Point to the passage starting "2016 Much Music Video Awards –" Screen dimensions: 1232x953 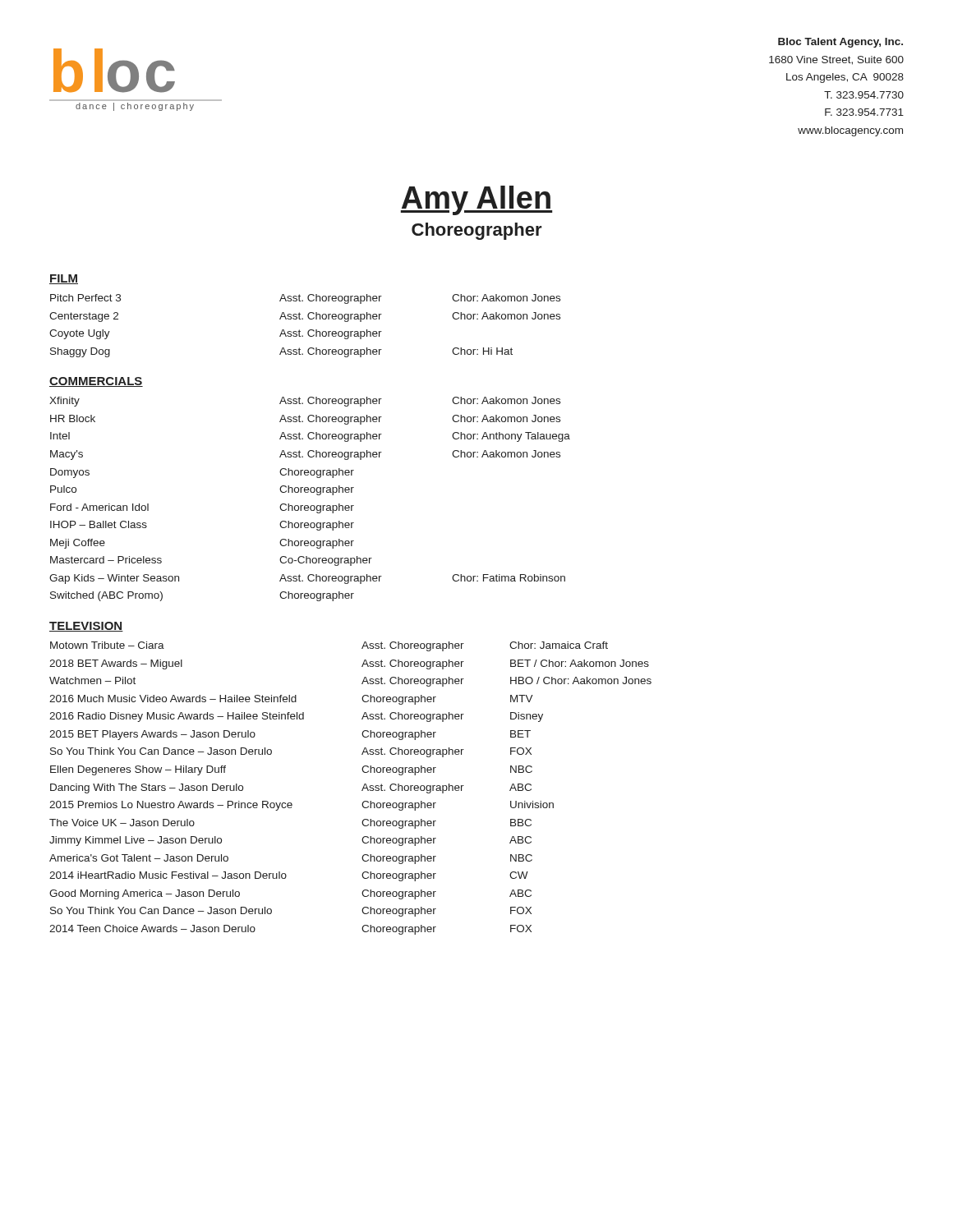coord(291,700)
